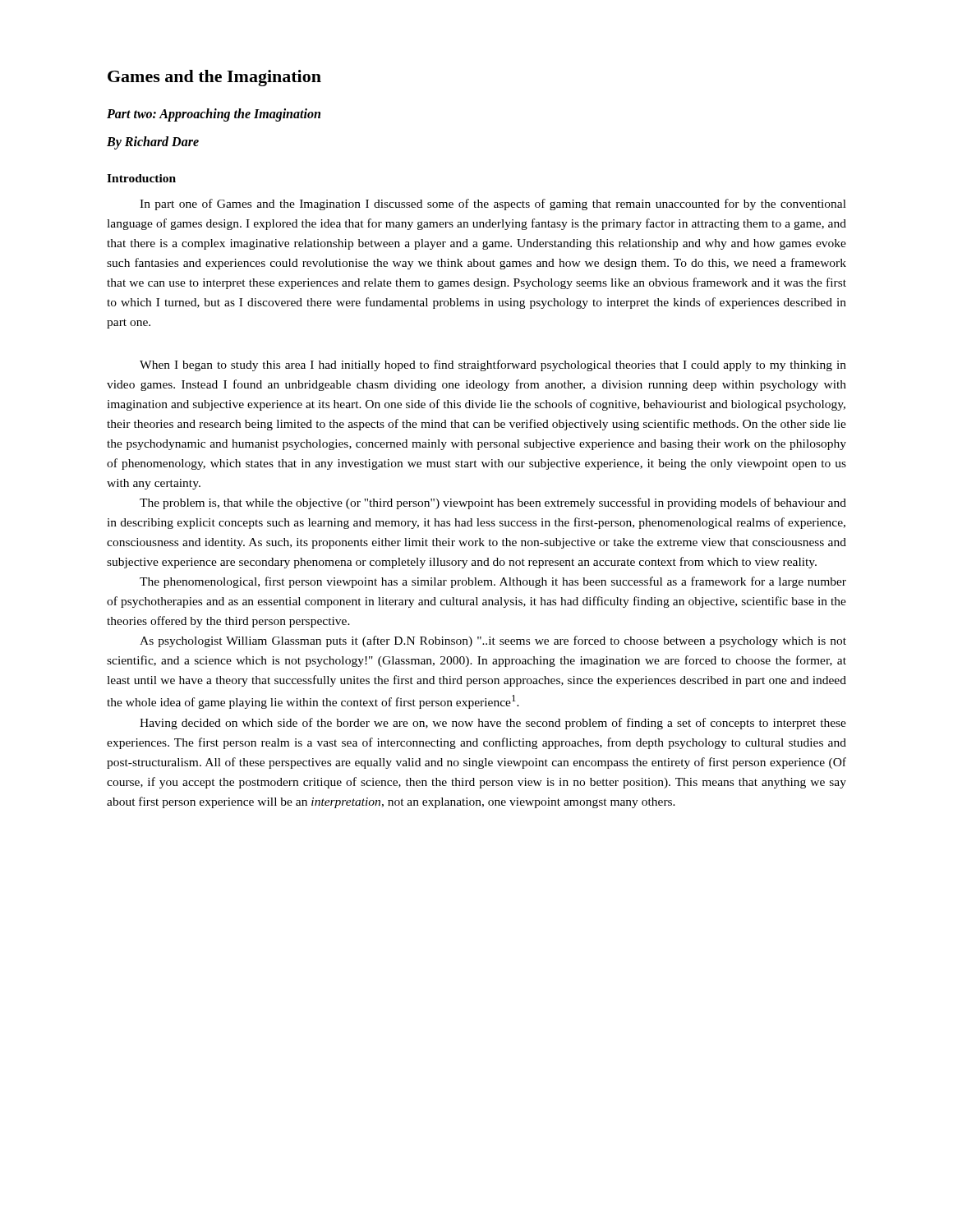
Task: Click on the title with the text "Games and the Imagination"
Action: [x=214, y=76]
